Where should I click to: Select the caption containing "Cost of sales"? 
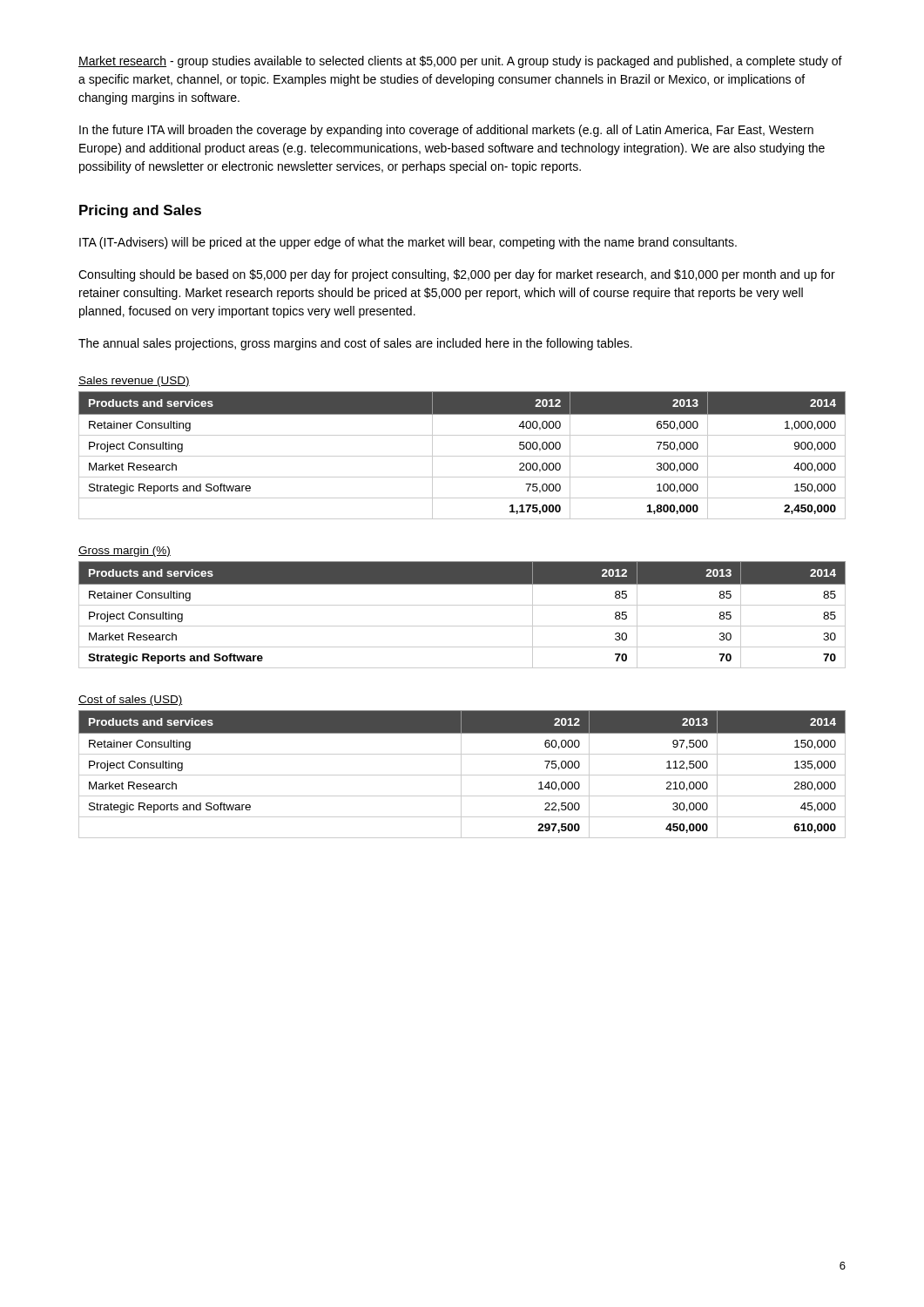click(x=130, y=699)
